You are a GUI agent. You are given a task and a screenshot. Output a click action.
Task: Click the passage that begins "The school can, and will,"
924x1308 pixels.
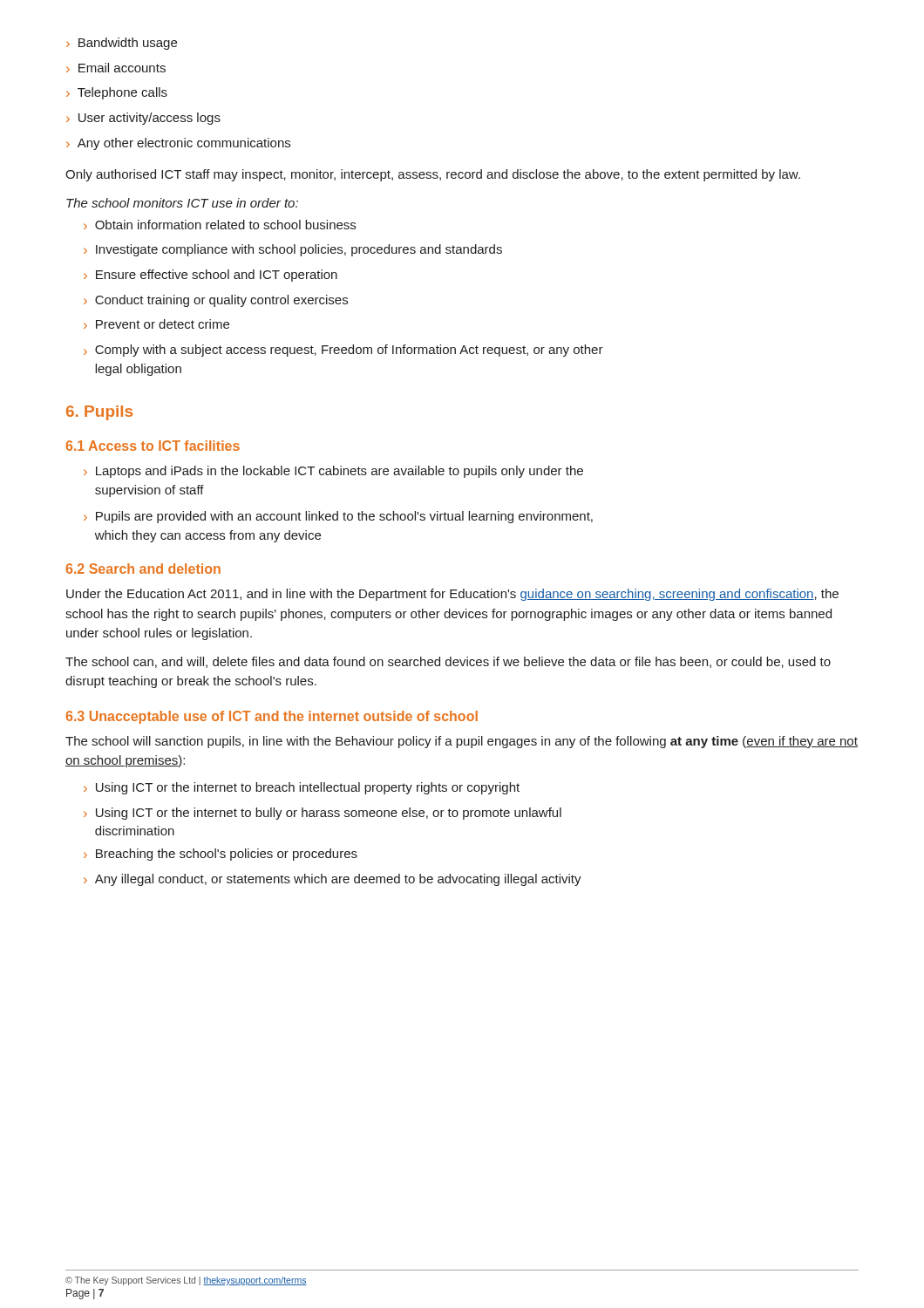tap(448, 671)
